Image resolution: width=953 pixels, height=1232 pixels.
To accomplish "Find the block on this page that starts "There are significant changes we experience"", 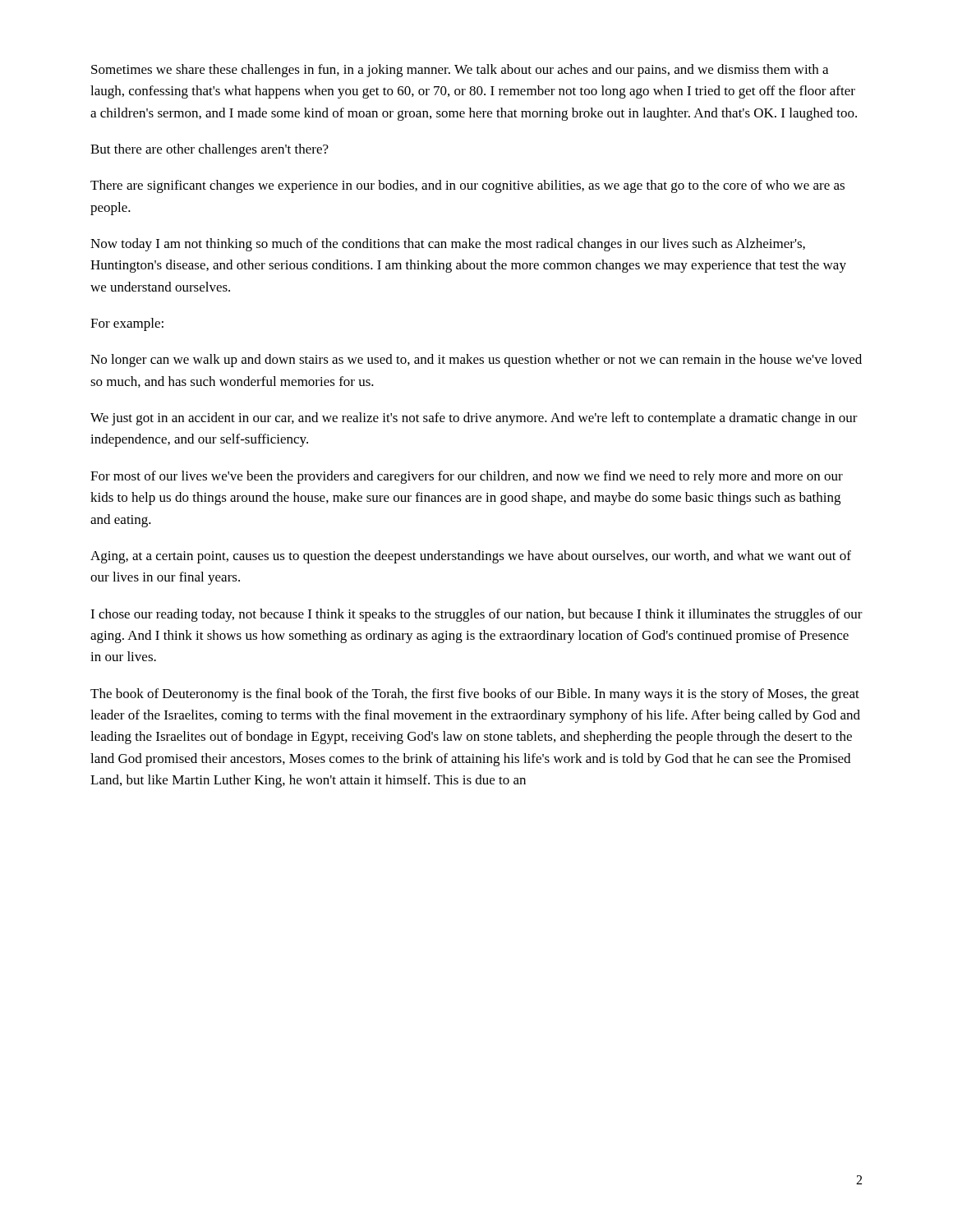I will [468, 196].
